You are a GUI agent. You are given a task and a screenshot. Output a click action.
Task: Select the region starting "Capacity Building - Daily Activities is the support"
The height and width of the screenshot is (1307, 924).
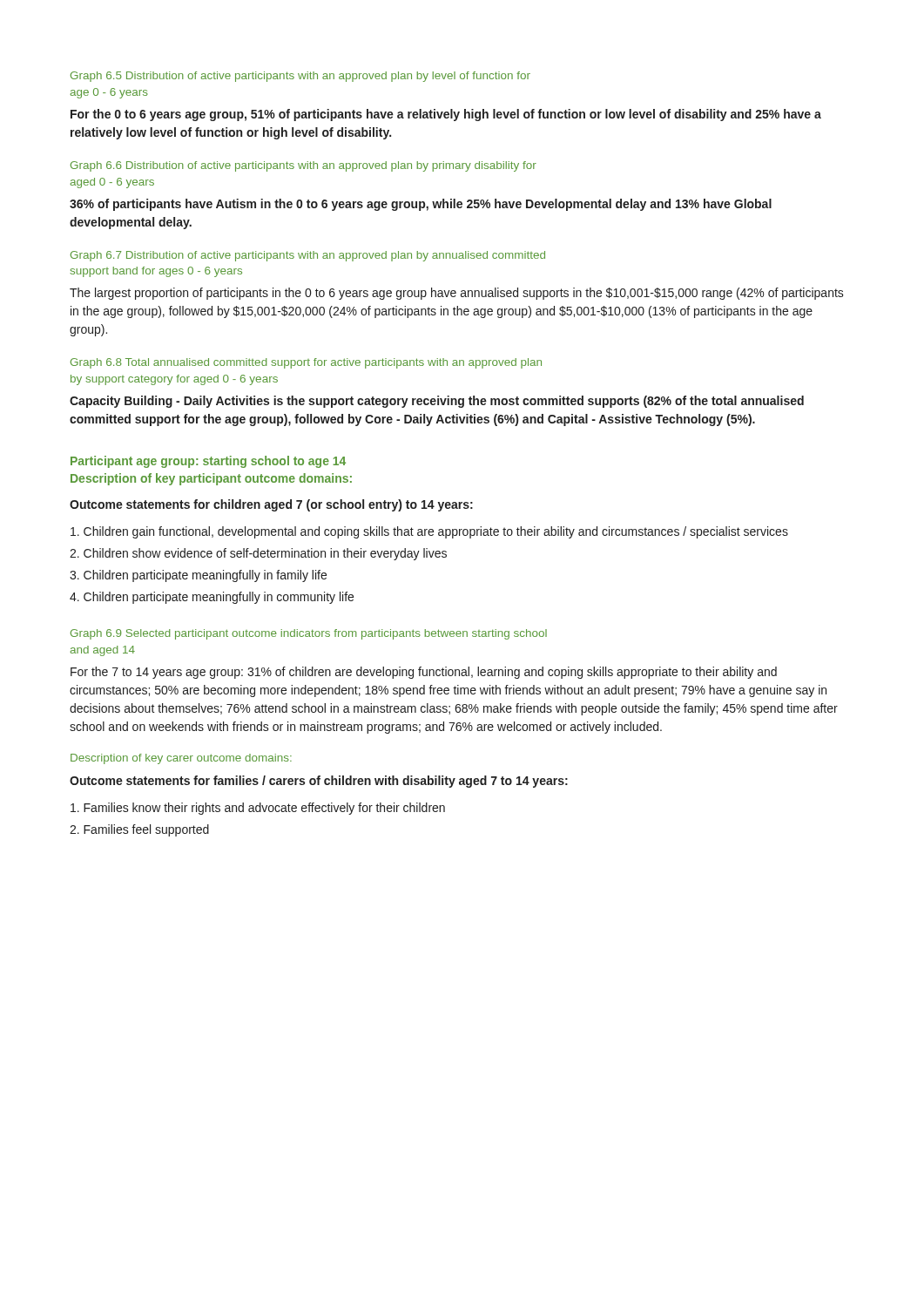[437, 410]
